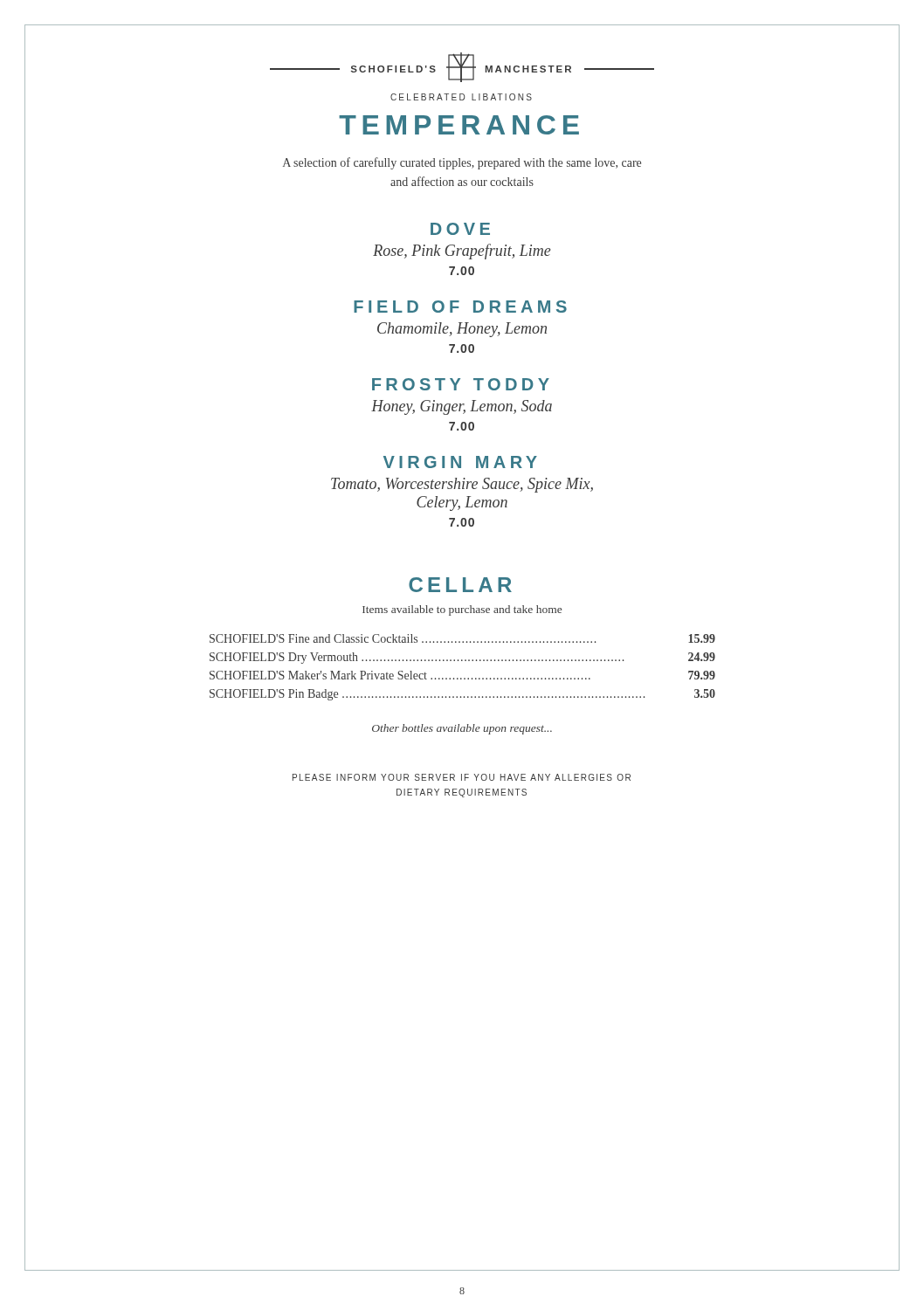
Task: Point to the block beginning "Items available to purchase and take"
Action: click(x=462, y=609)
